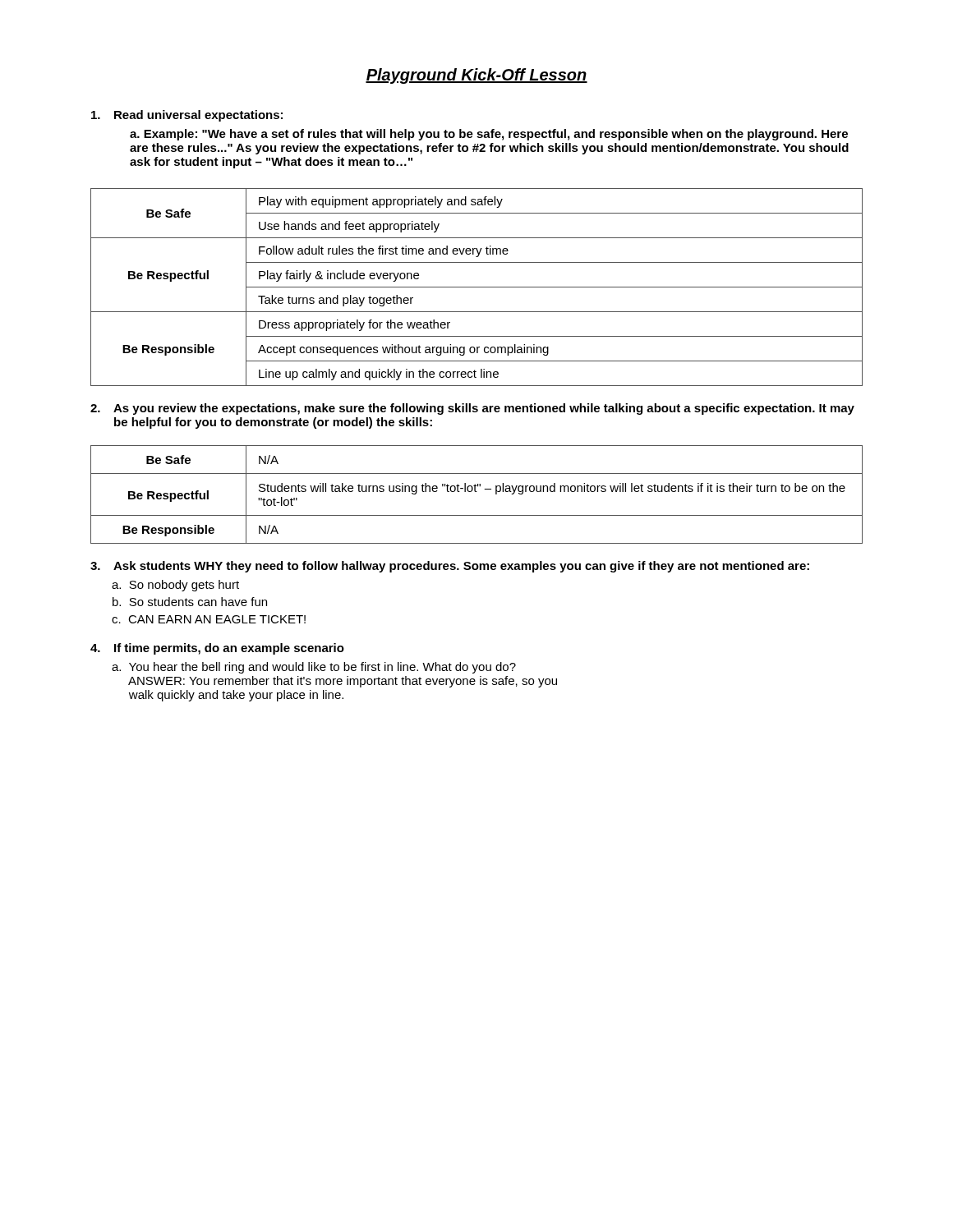Locate the block of text that opens with "c. CAN EARN AN EAGLE"
Viewport: 953px width, 1232px height.
click(x=209, y=619)
